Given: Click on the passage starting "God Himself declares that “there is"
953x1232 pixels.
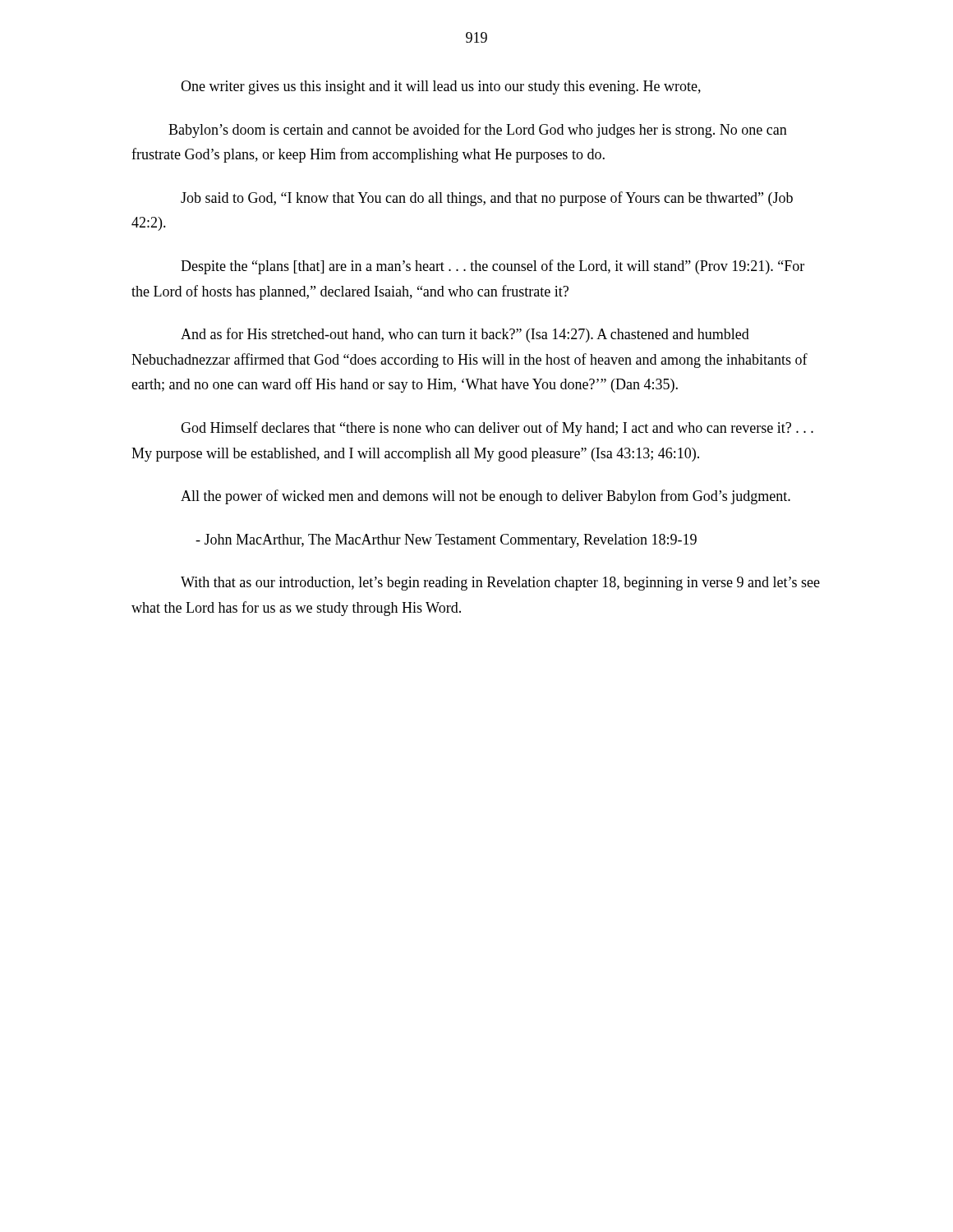Looking at the screenshot, I should pos(473,440).
